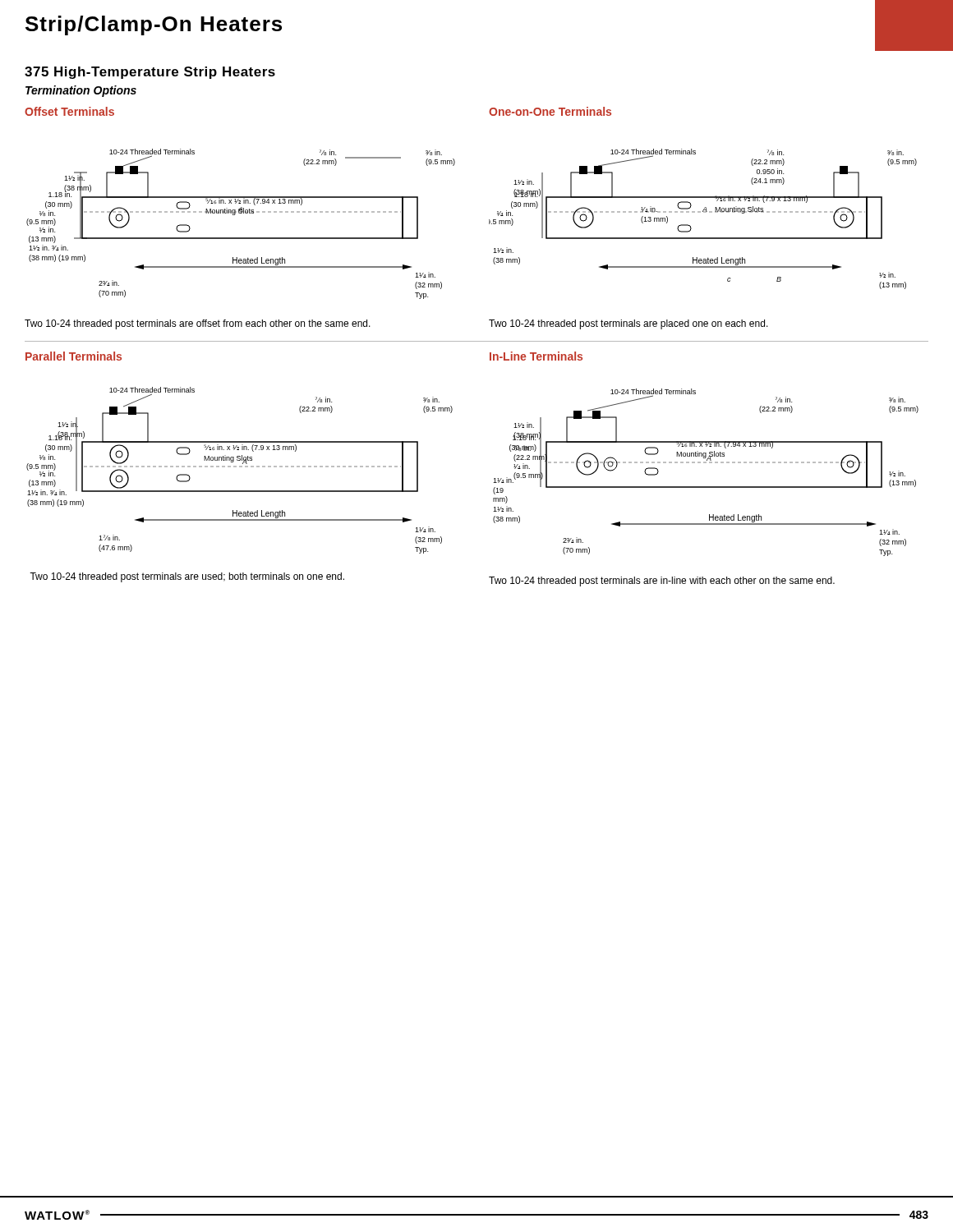Locate the passage starting "Termination Options"

(x=81, y=90)
